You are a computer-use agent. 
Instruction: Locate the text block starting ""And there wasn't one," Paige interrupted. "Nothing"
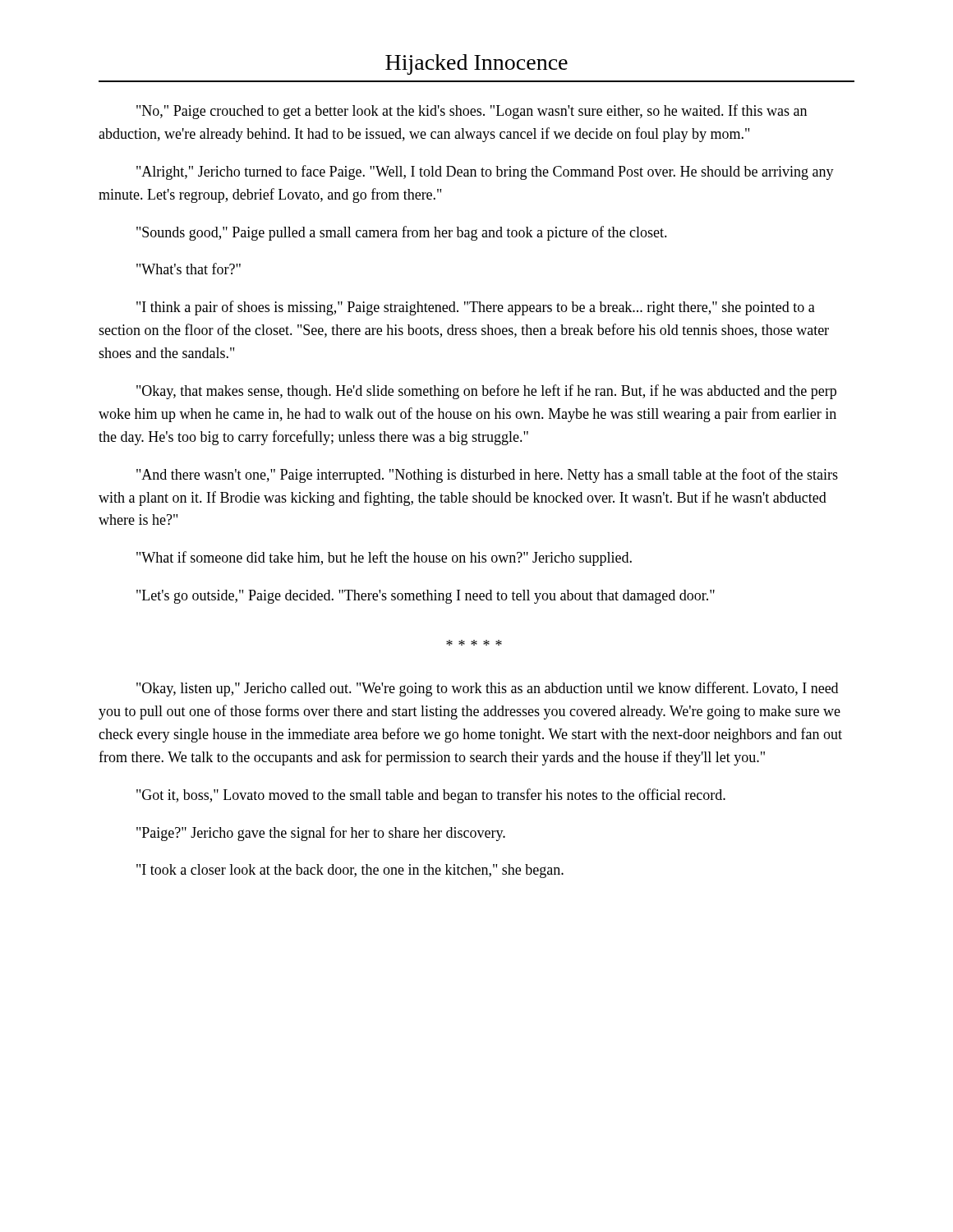(x=476, y=498)
